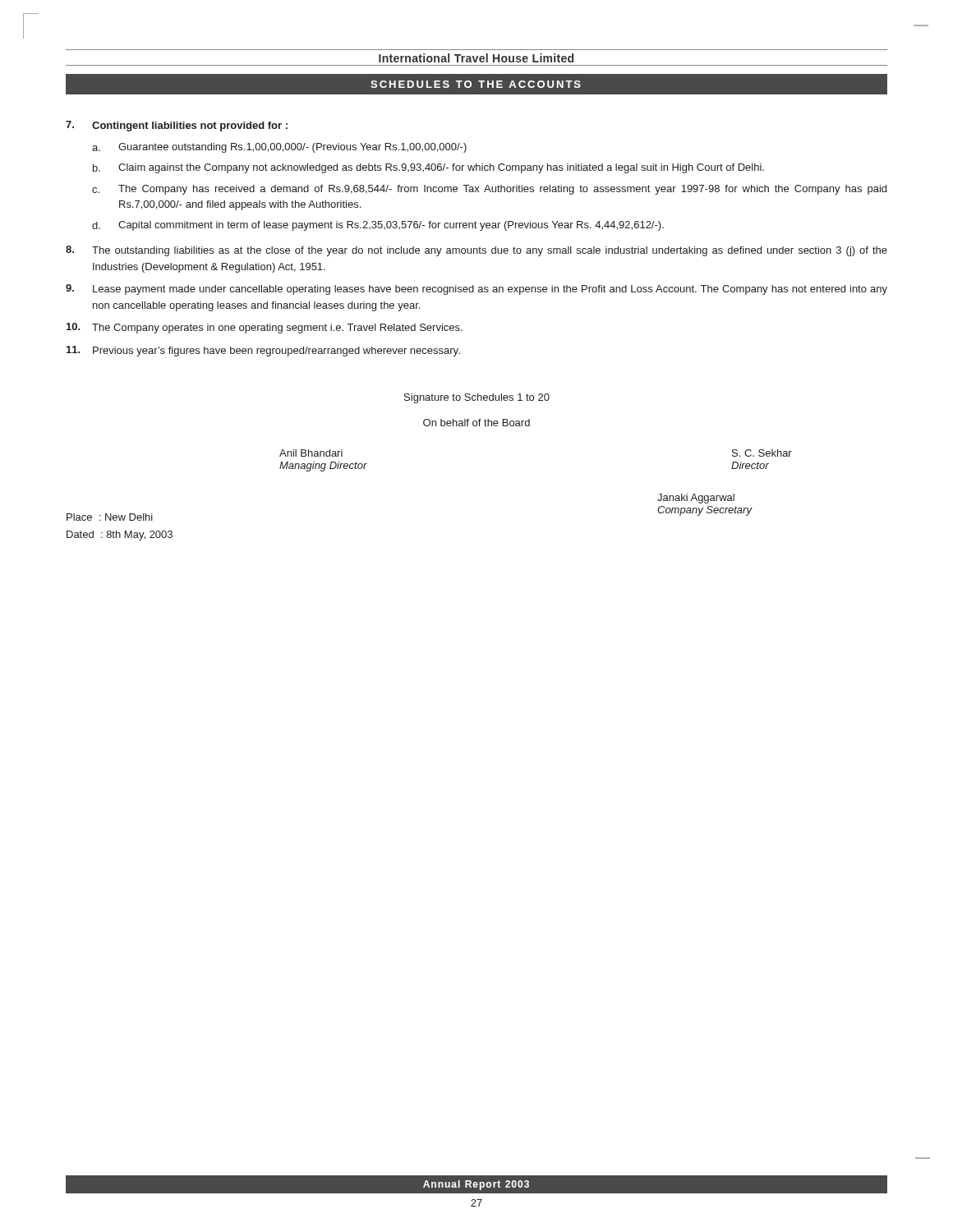Viewport: 953px width, 1232px height.
Task: Locate the section header that reads "SCHEDULES TO THE ACCOUNTS"
Action: pyautogui.click(x=476, y=84)
